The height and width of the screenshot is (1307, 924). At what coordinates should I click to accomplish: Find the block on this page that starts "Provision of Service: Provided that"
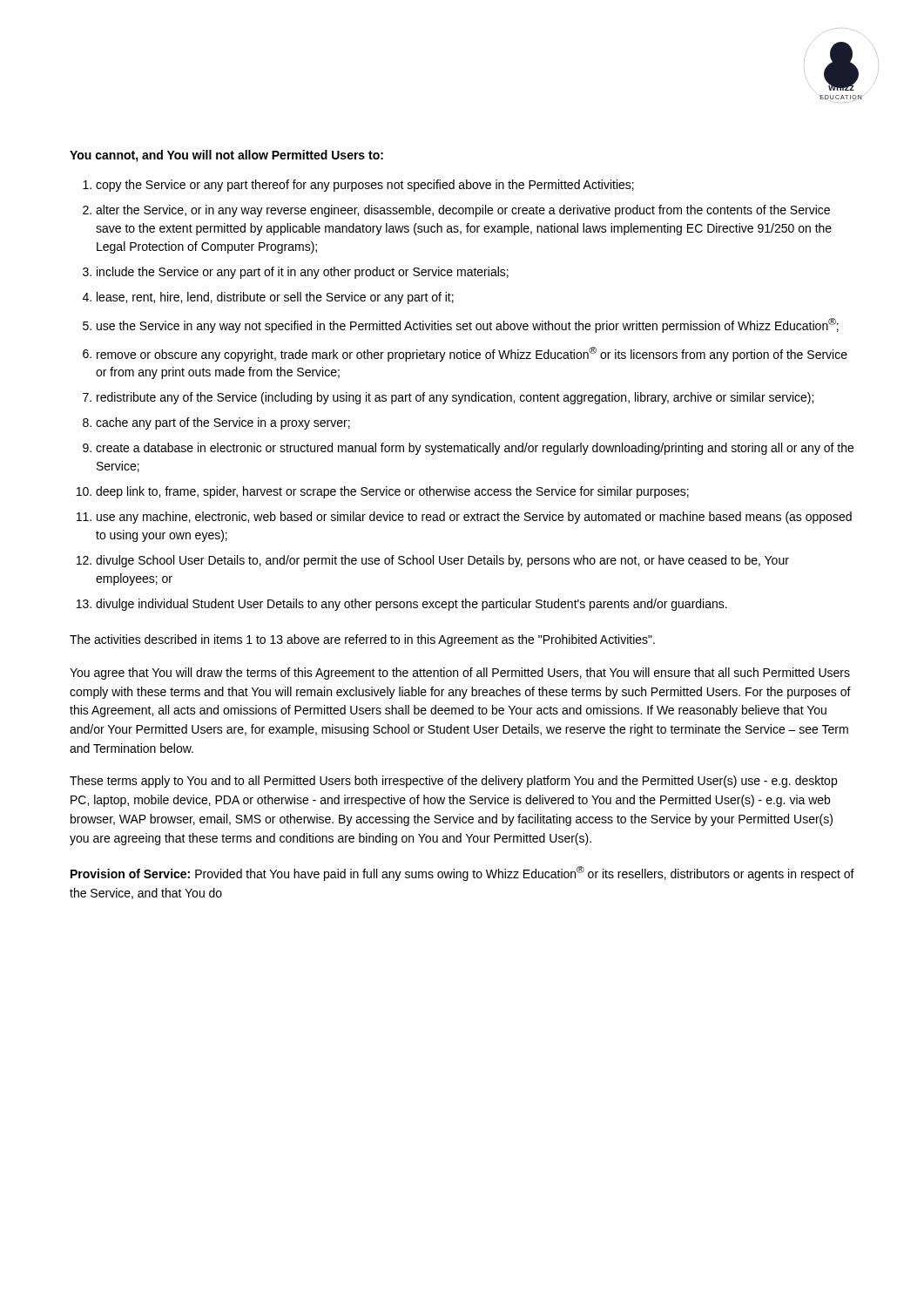coord(462,882)
